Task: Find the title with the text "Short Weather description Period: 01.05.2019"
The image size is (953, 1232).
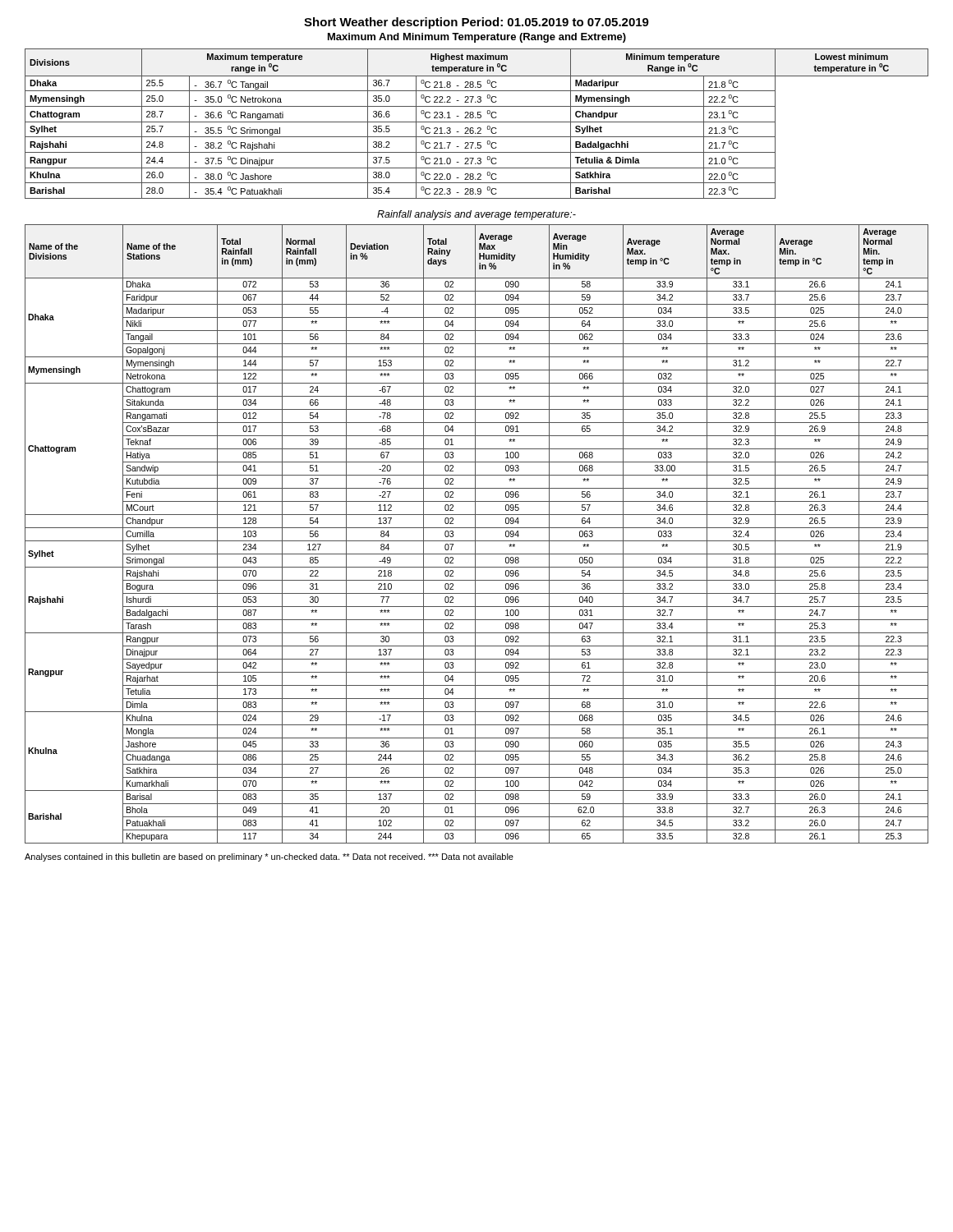Action: [476, 22]
